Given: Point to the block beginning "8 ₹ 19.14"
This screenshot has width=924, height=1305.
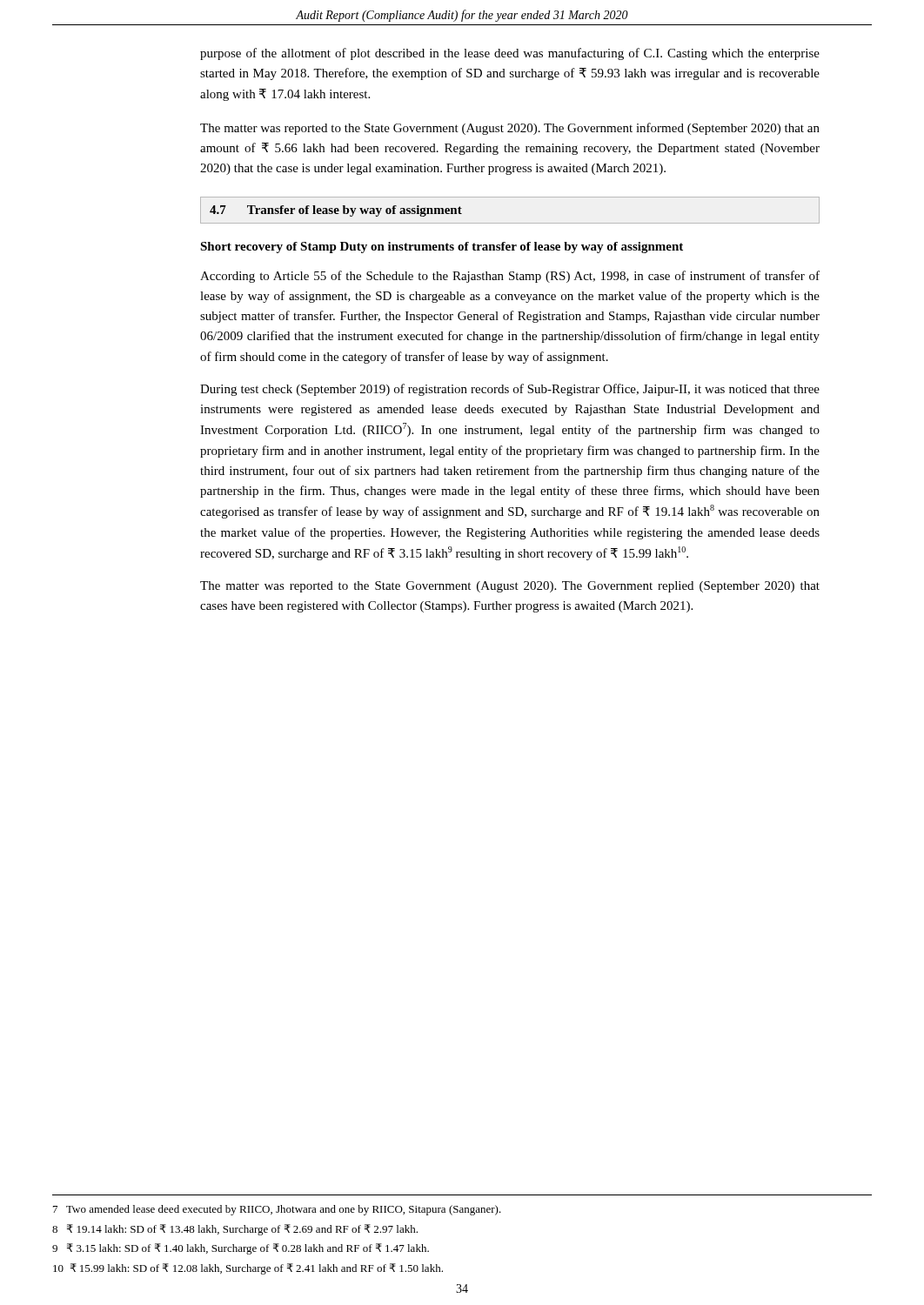Looking at the screenshot, I should (235, 1228).
